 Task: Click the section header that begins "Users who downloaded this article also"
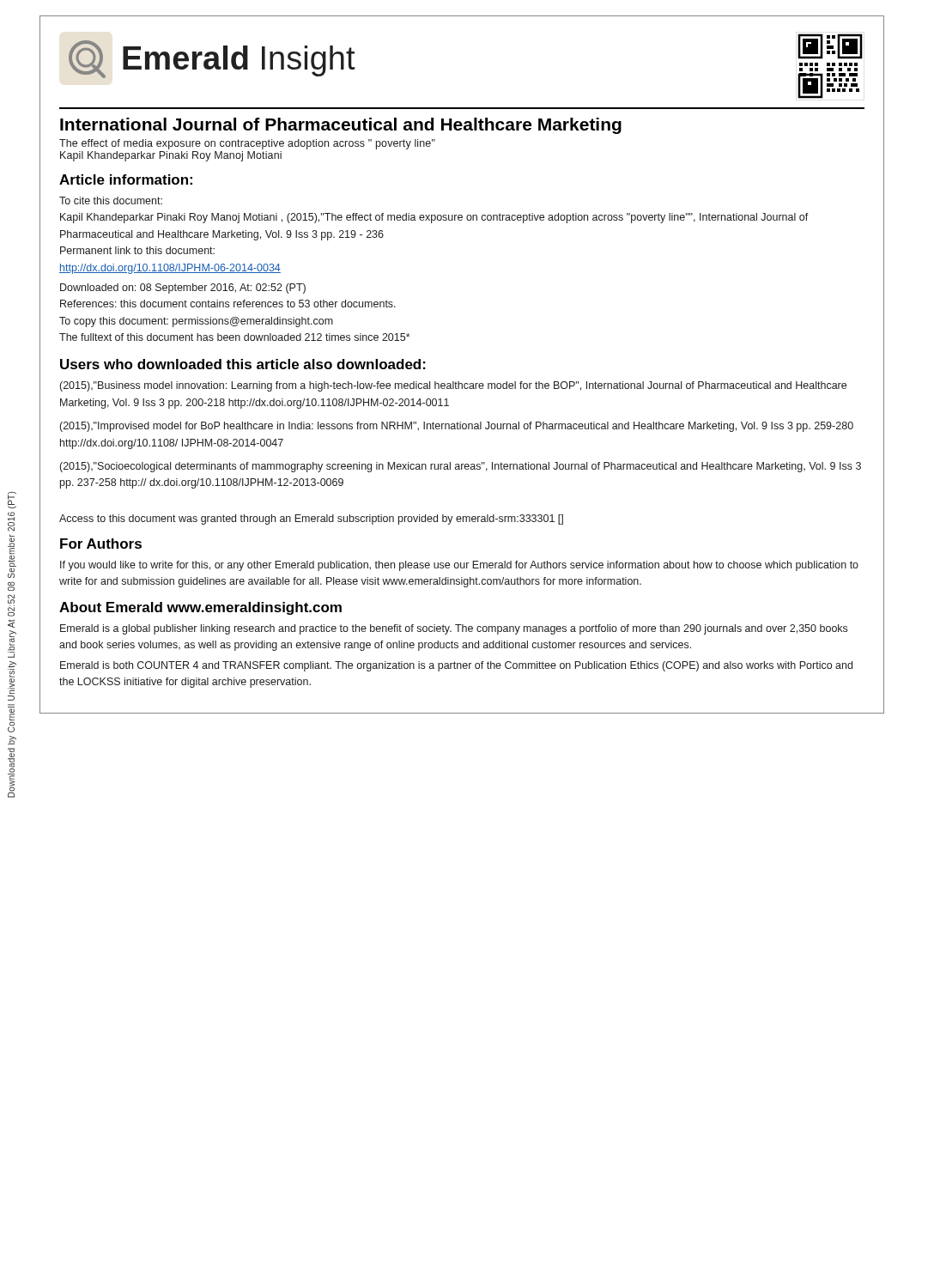[x=243, y=365]
